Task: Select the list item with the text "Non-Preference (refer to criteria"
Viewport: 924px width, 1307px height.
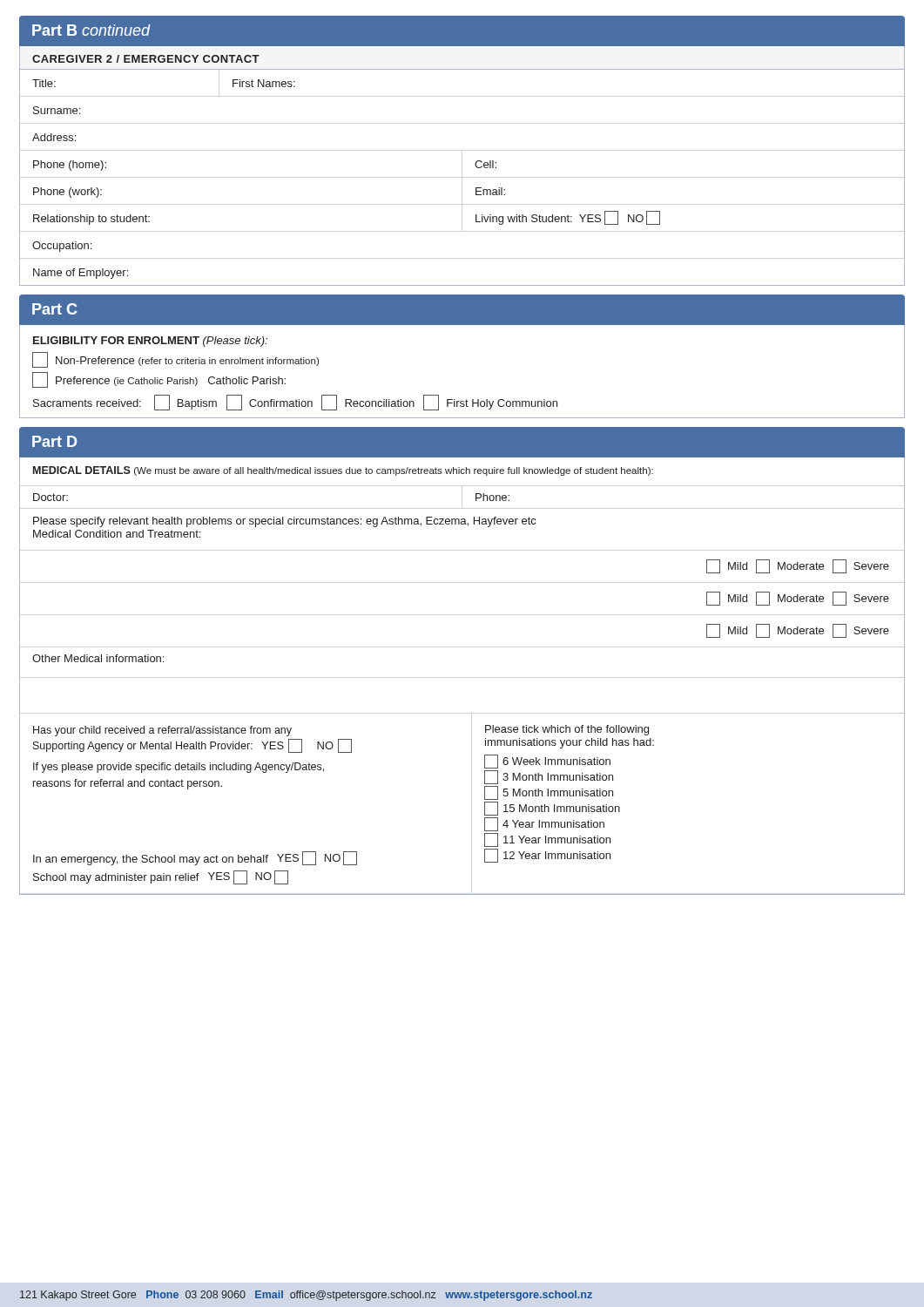Action: 176,360
